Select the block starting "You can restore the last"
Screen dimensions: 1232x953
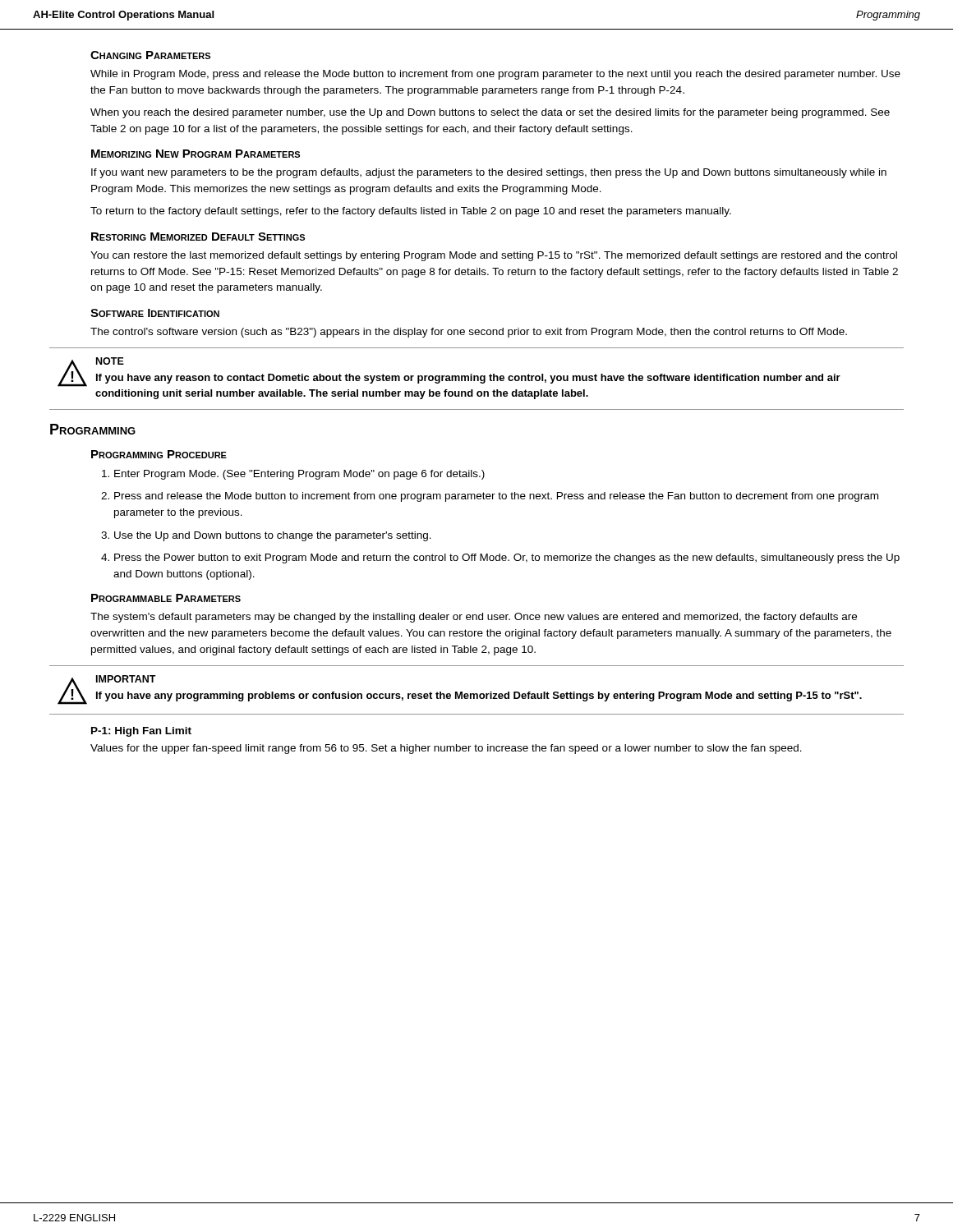click(x=494, y=271)
